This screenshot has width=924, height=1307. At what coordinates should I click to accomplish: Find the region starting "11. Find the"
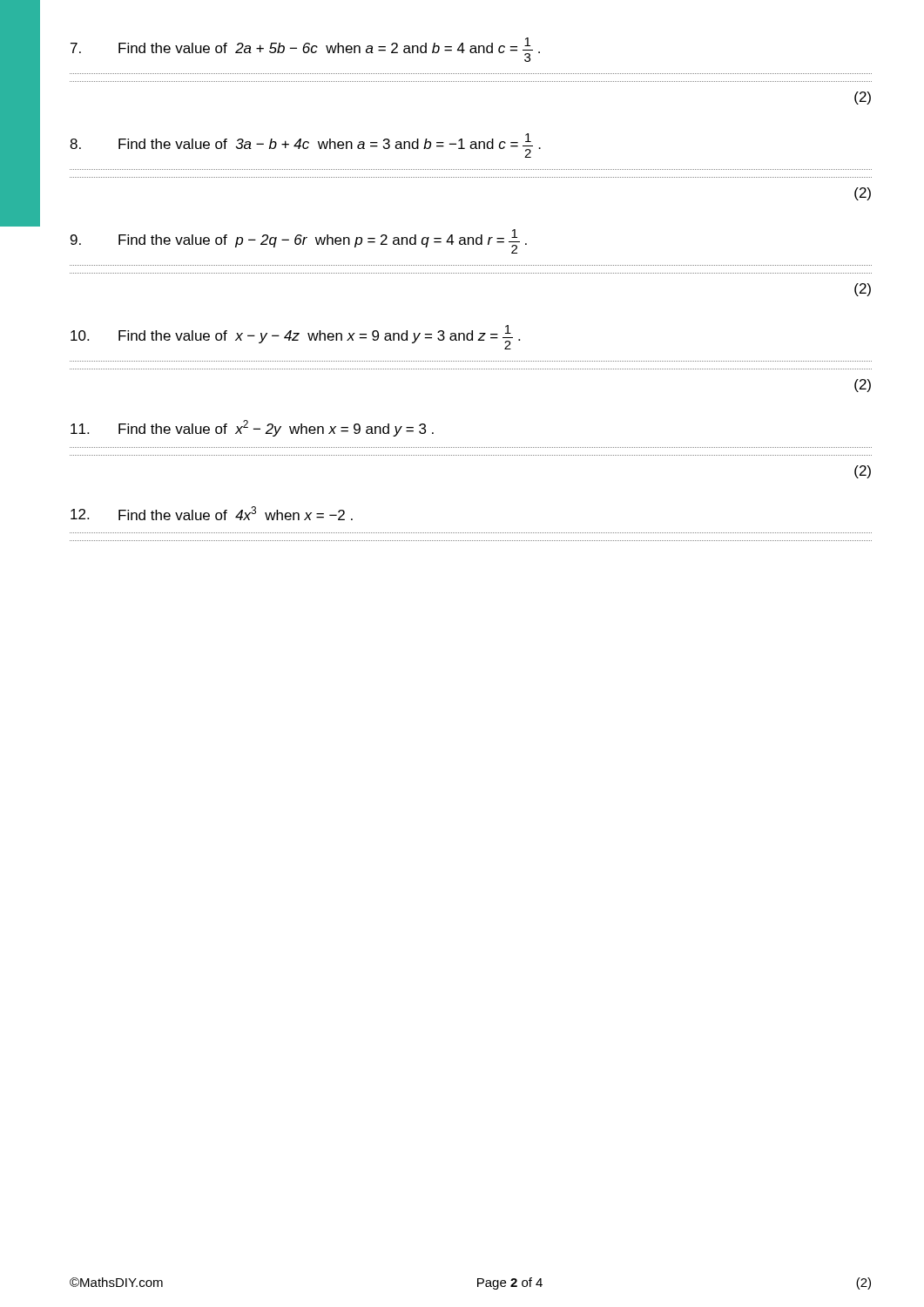252,428
